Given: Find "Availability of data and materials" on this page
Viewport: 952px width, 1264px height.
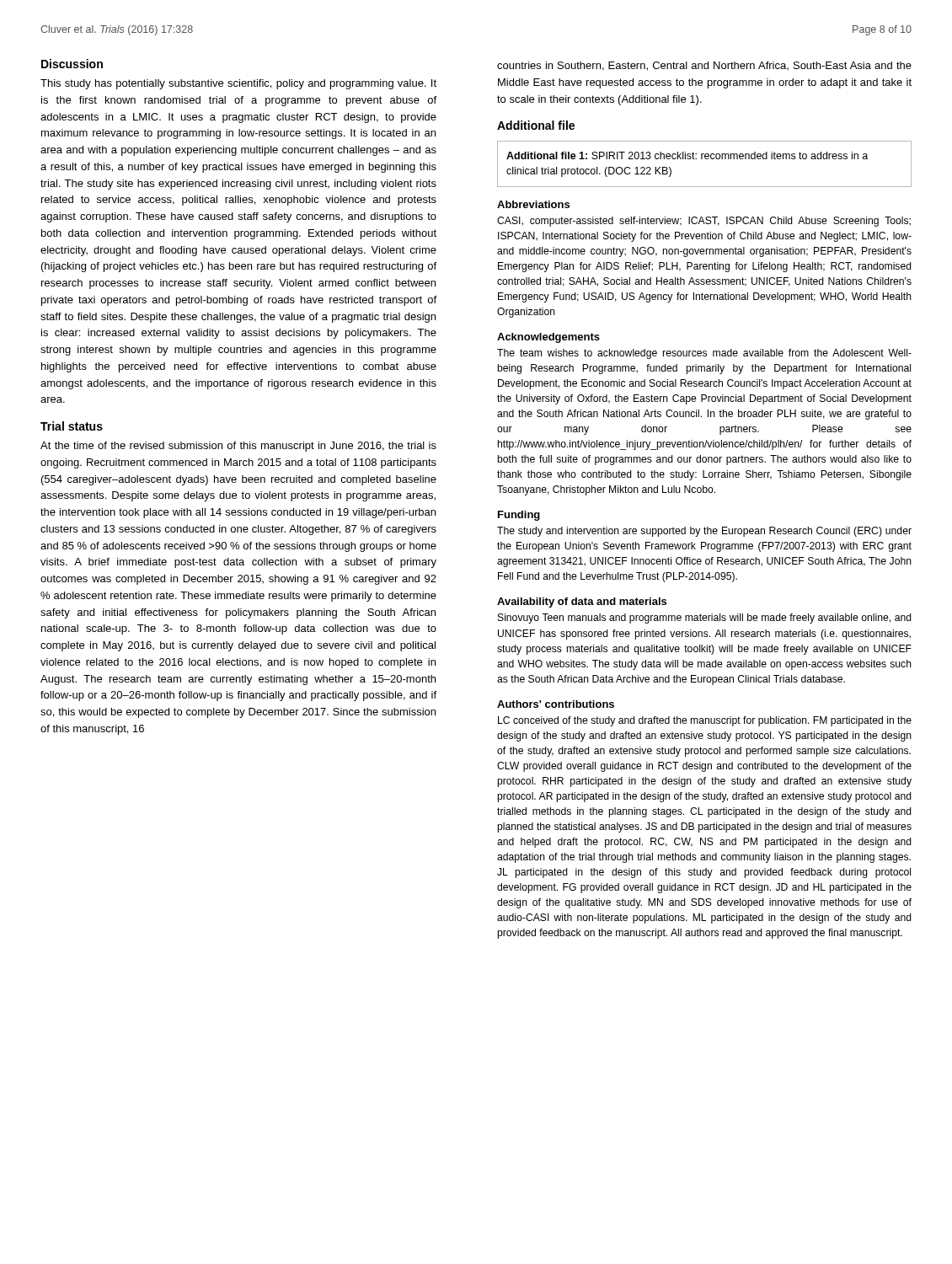Looking at the screenshot, I should (582, 602).
